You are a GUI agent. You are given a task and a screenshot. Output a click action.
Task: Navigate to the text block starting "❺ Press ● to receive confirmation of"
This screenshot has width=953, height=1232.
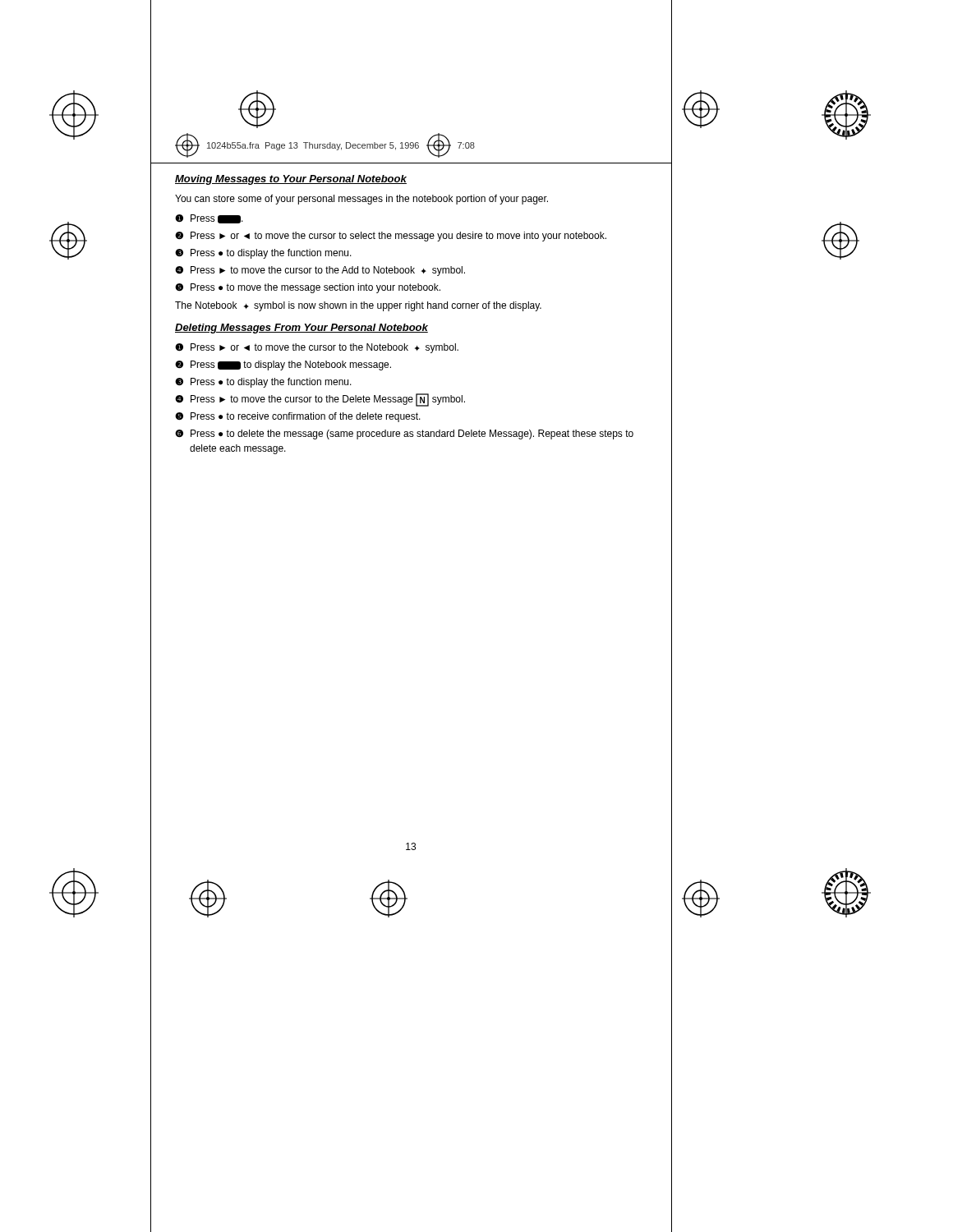[298, 416]
